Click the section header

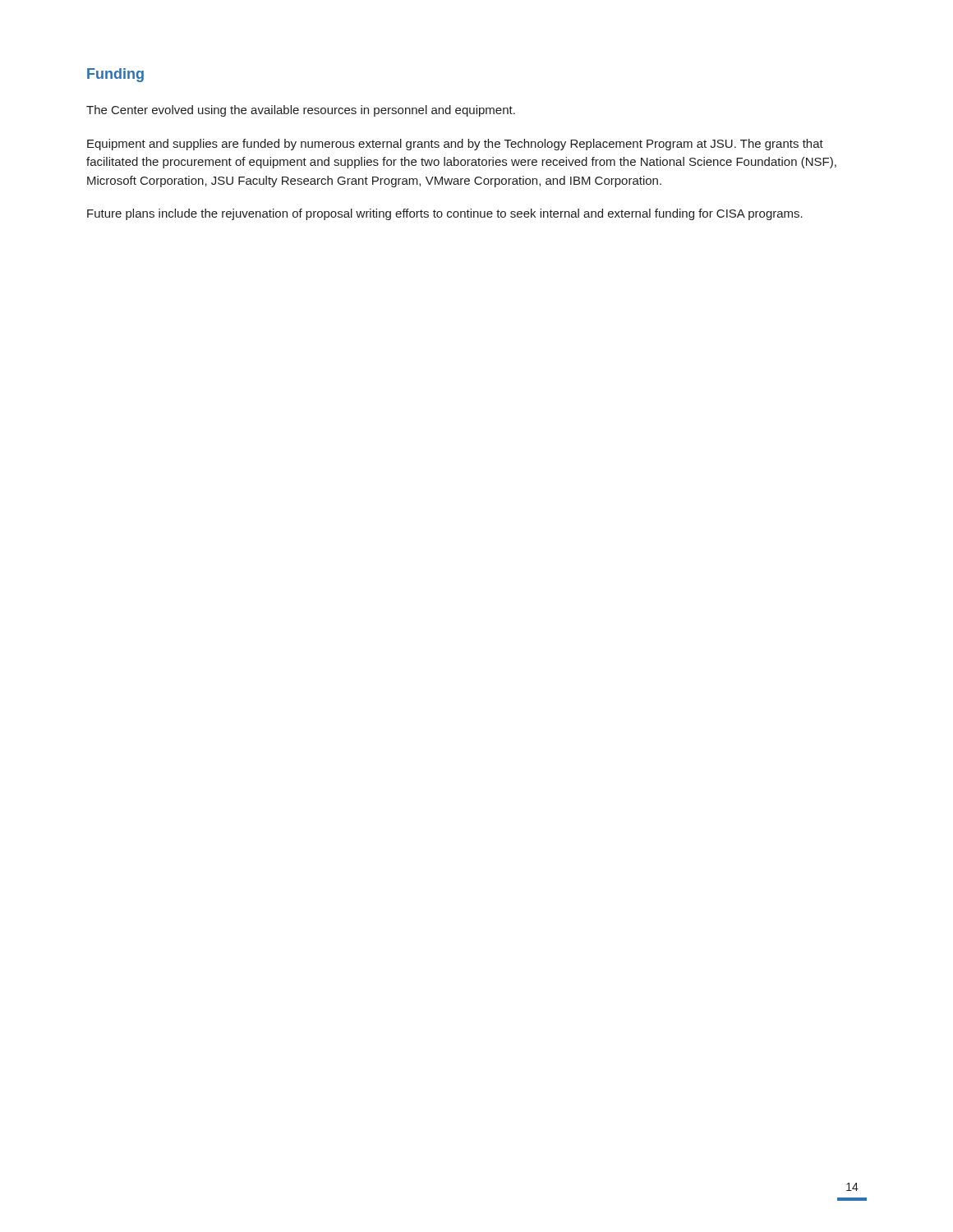pyautogui.click(x=115, y=74)
